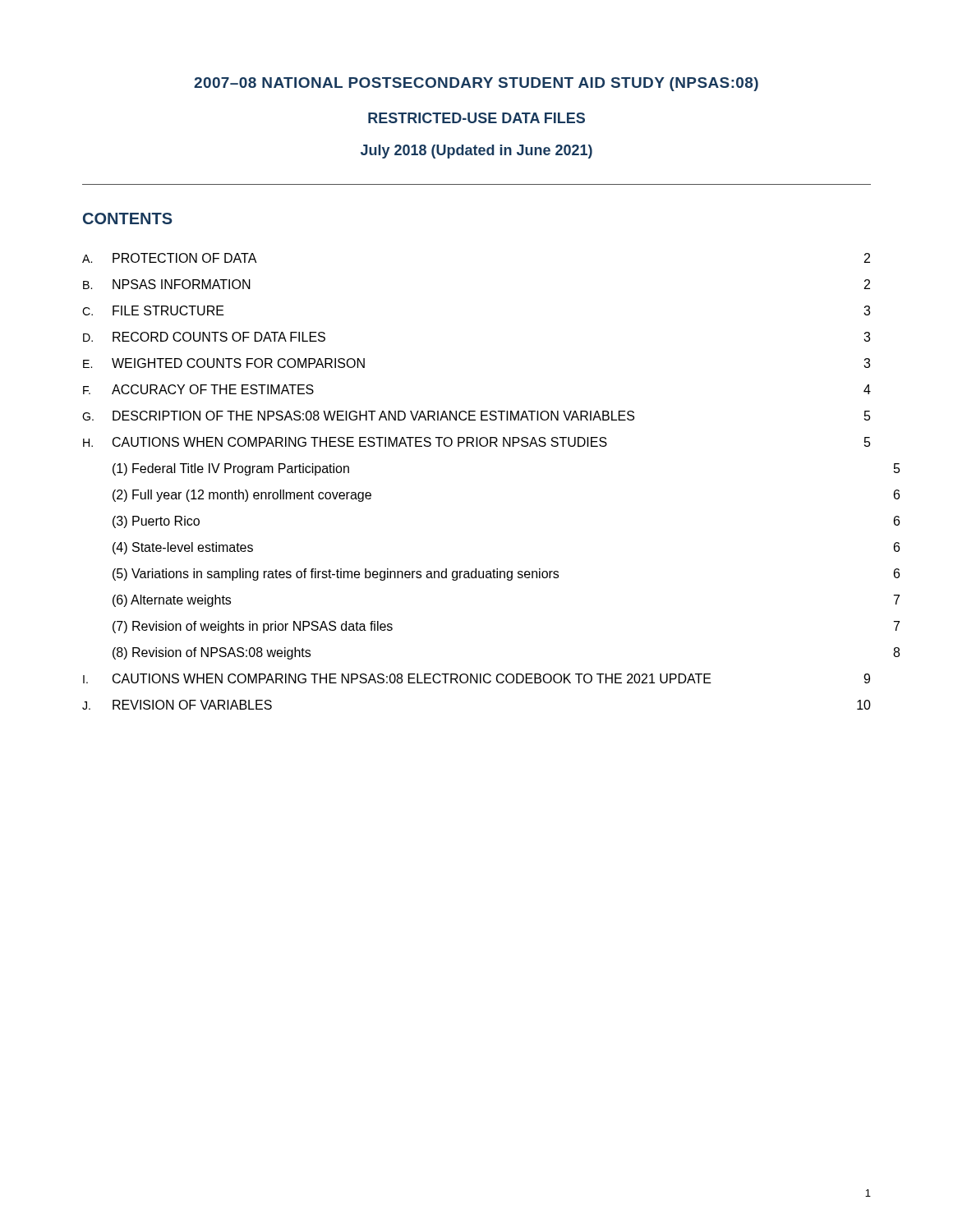The width and height of the screenshot is (953, 1232).
Task: Find the list item containing "I. CAUTIONS WHEN COMPARING THE NPSAS:08"
Action: point(476,679)
